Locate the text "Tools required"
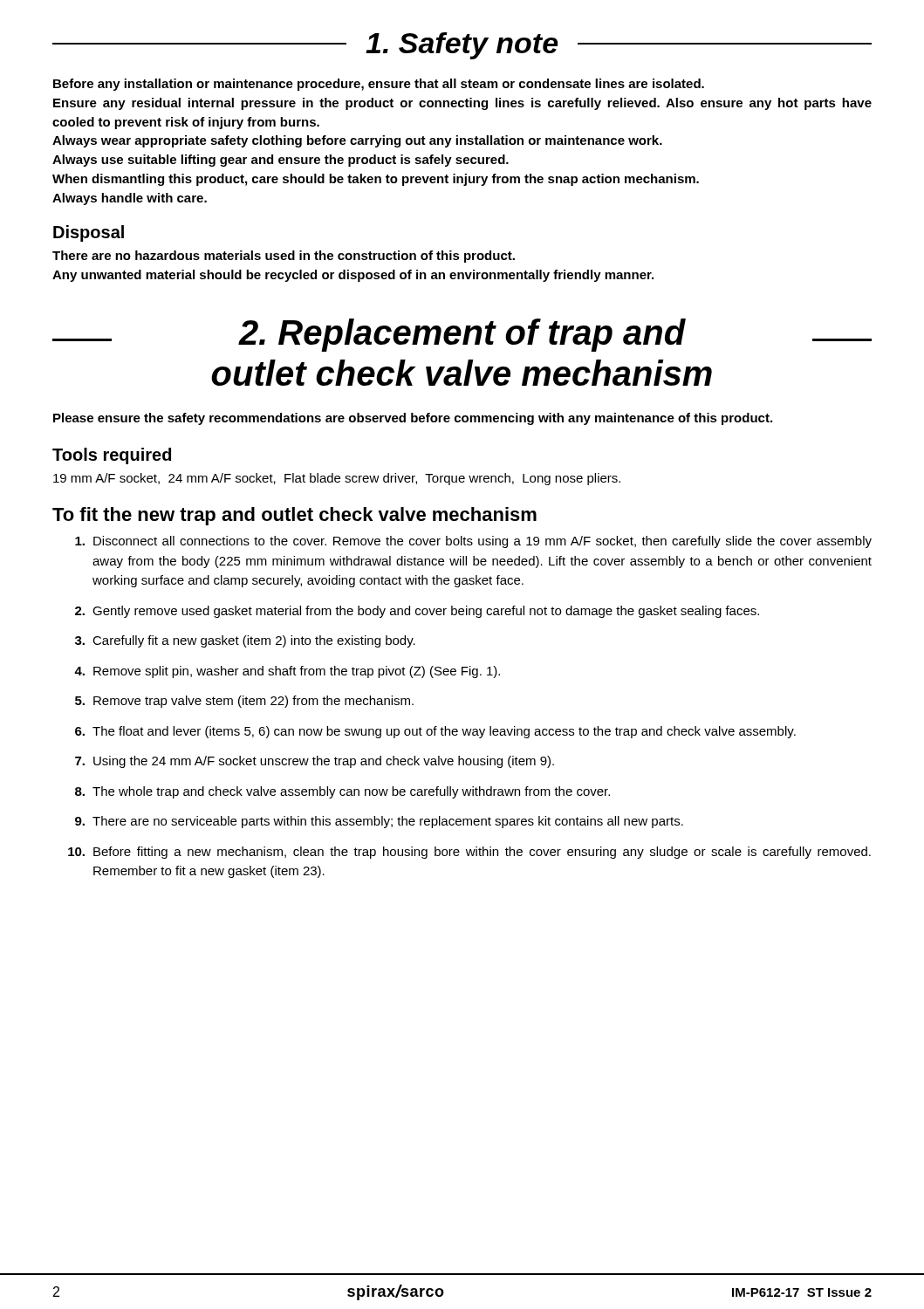Viewport: 924px width, 1309px height. point(112,455)
